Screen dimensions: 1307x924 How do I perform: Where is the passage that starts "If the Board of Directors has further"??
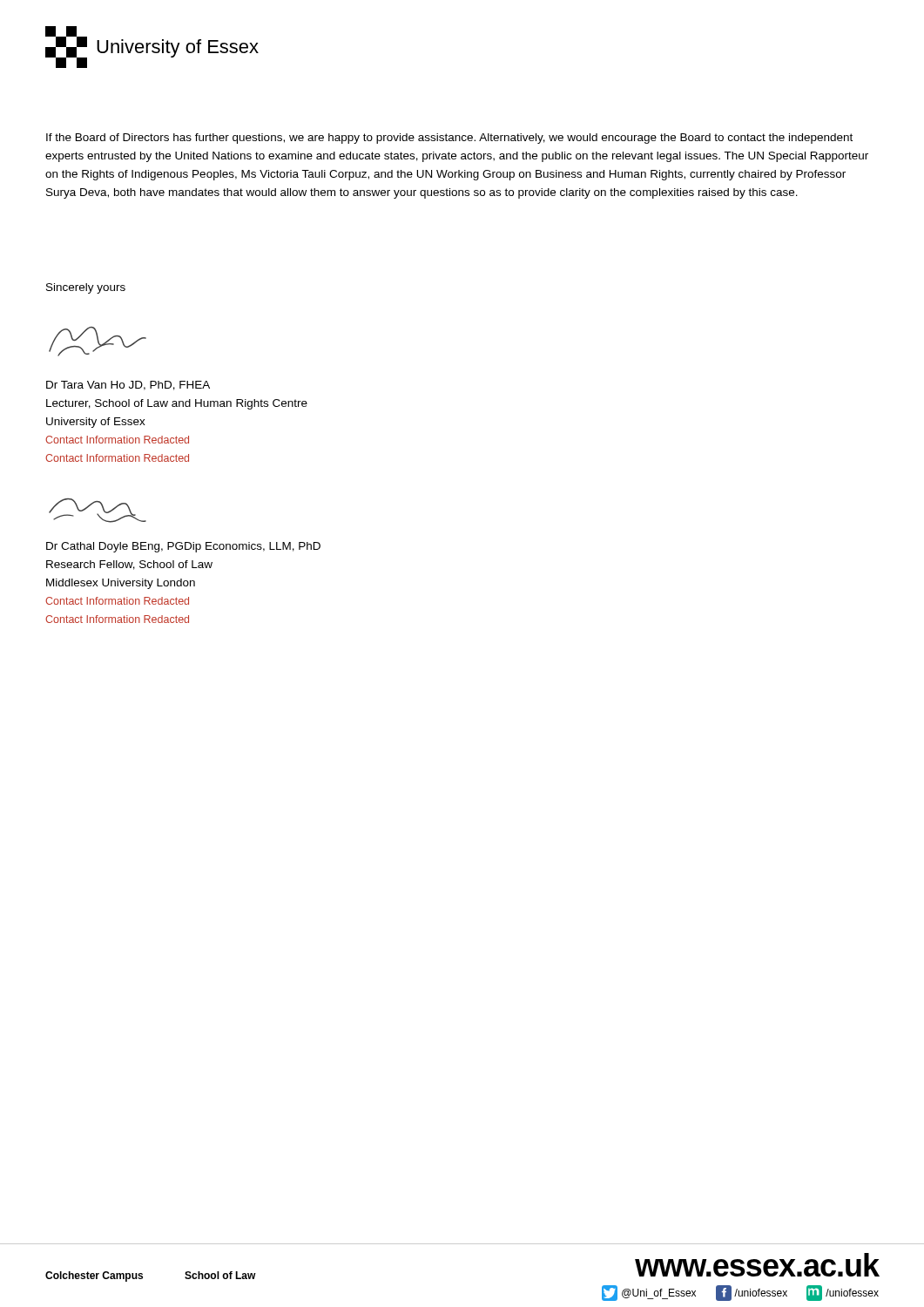[457, 165]
